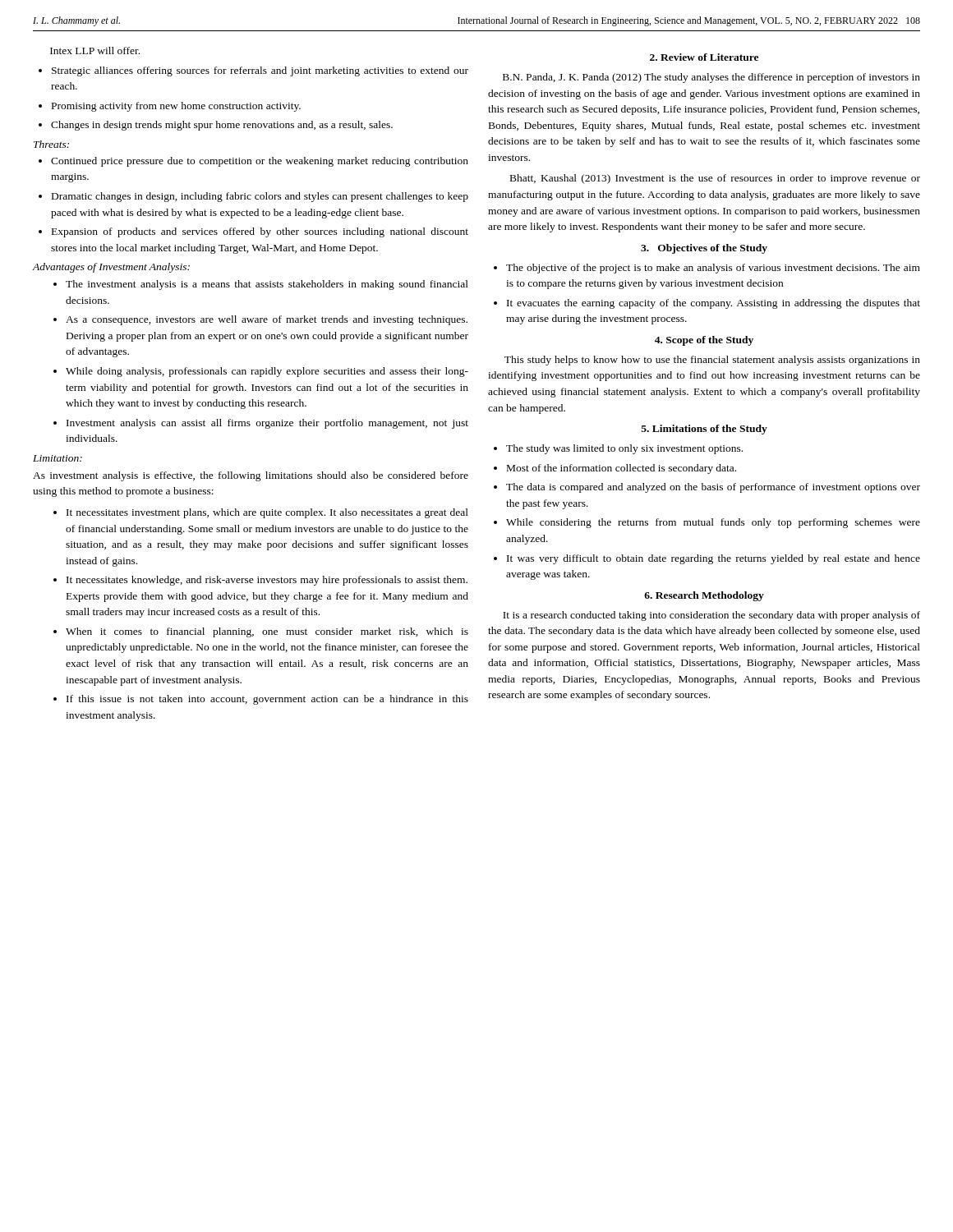
Task: Navigate to the element starting "If this issue is not"
Action: tap(267, 707)
